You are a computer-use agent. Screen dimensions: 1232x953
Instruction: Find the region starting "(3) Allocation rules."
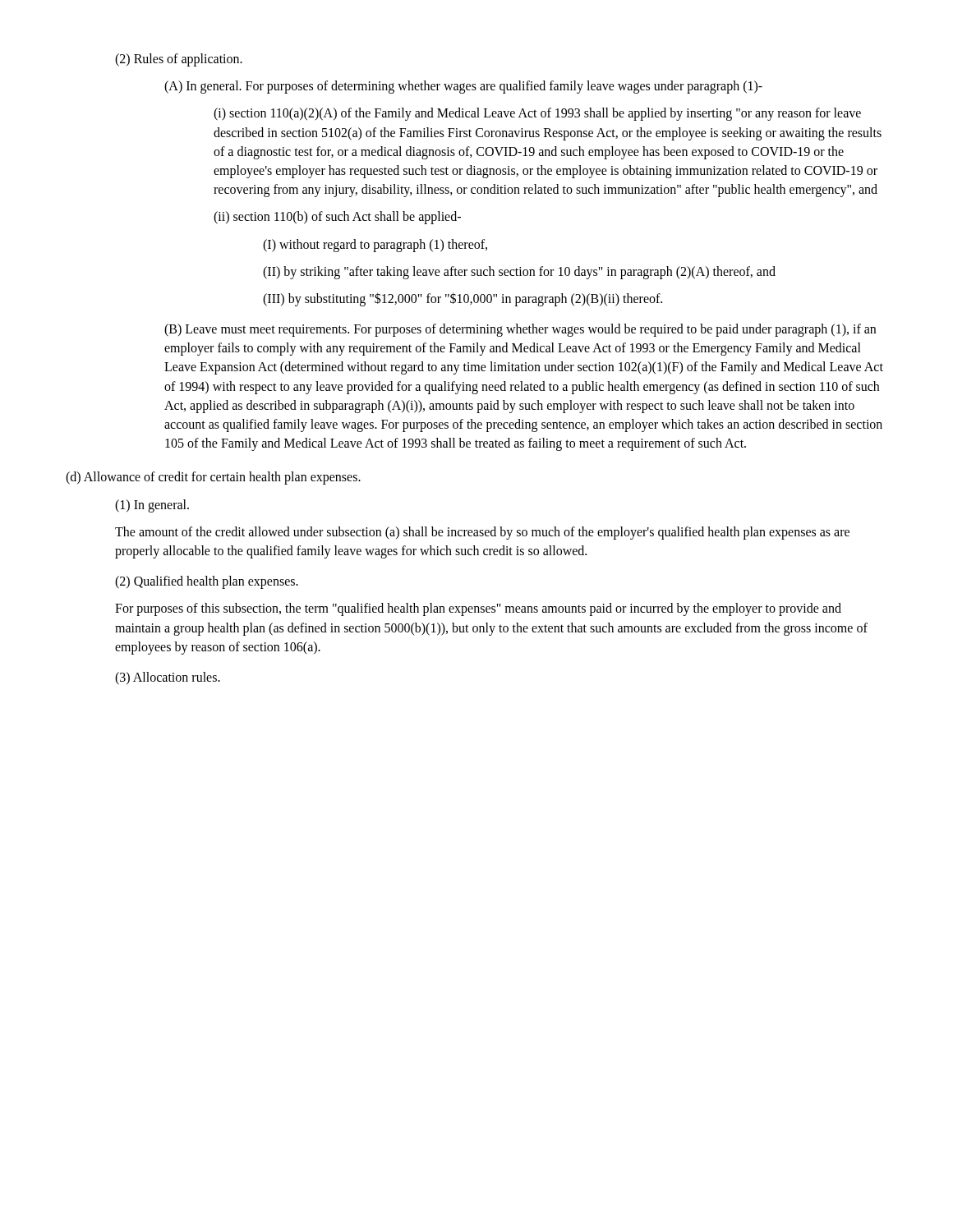click(x=168, y=677)
